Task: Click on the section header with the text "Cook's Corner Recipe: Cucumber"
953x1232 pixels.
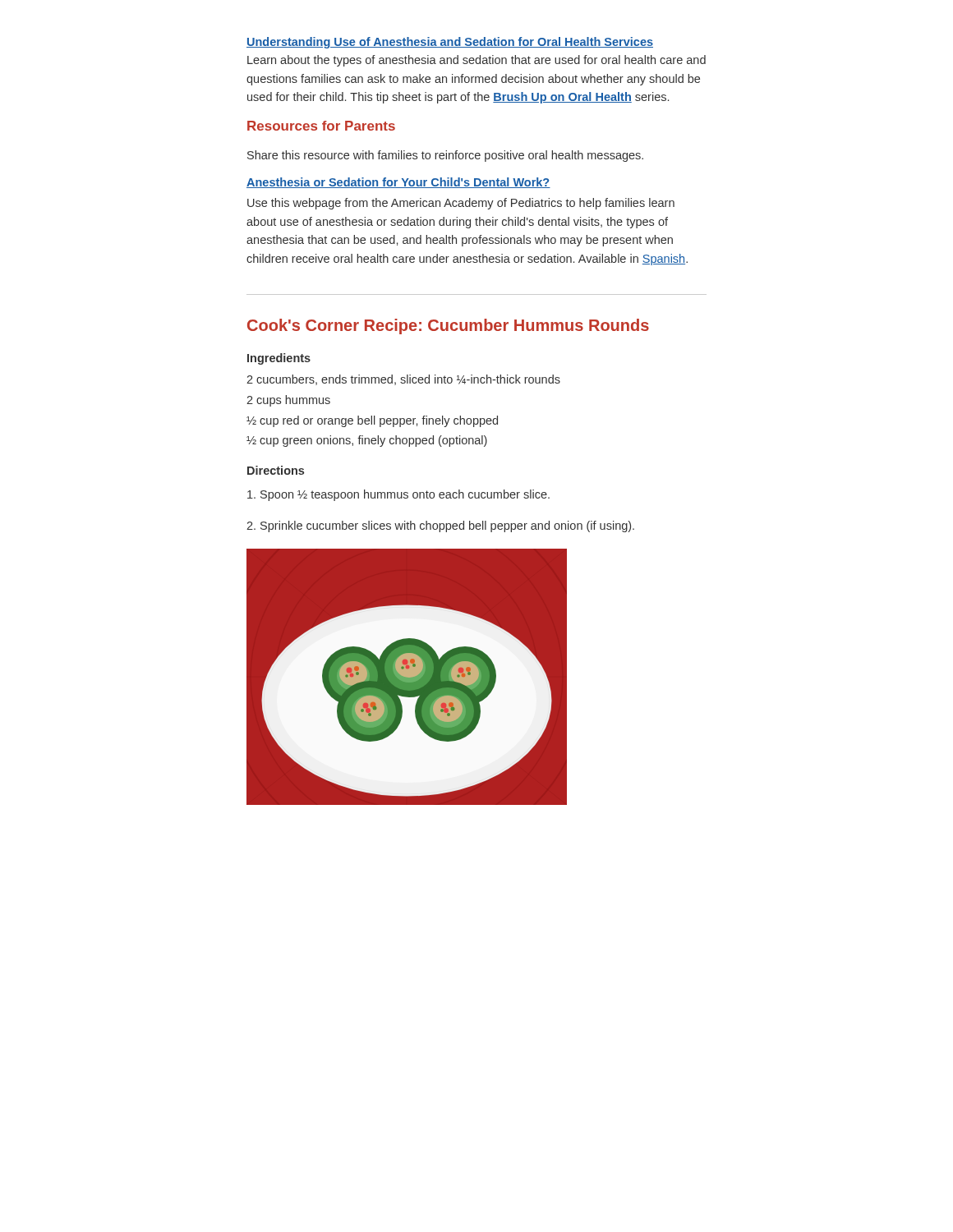Action: coord(476,326)
